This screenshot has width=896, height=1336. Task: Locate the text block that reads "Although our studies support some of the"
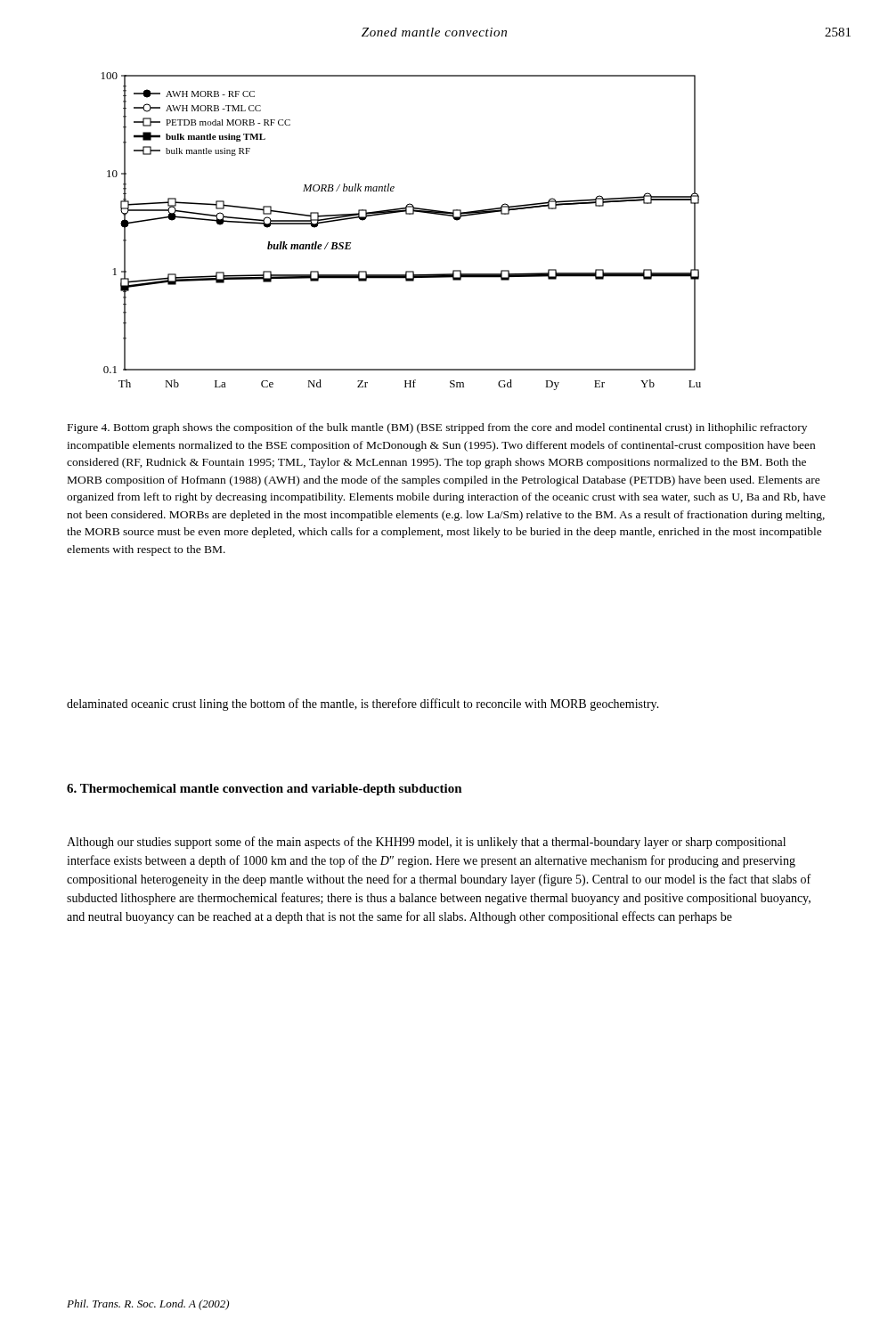tap(439, 879)
